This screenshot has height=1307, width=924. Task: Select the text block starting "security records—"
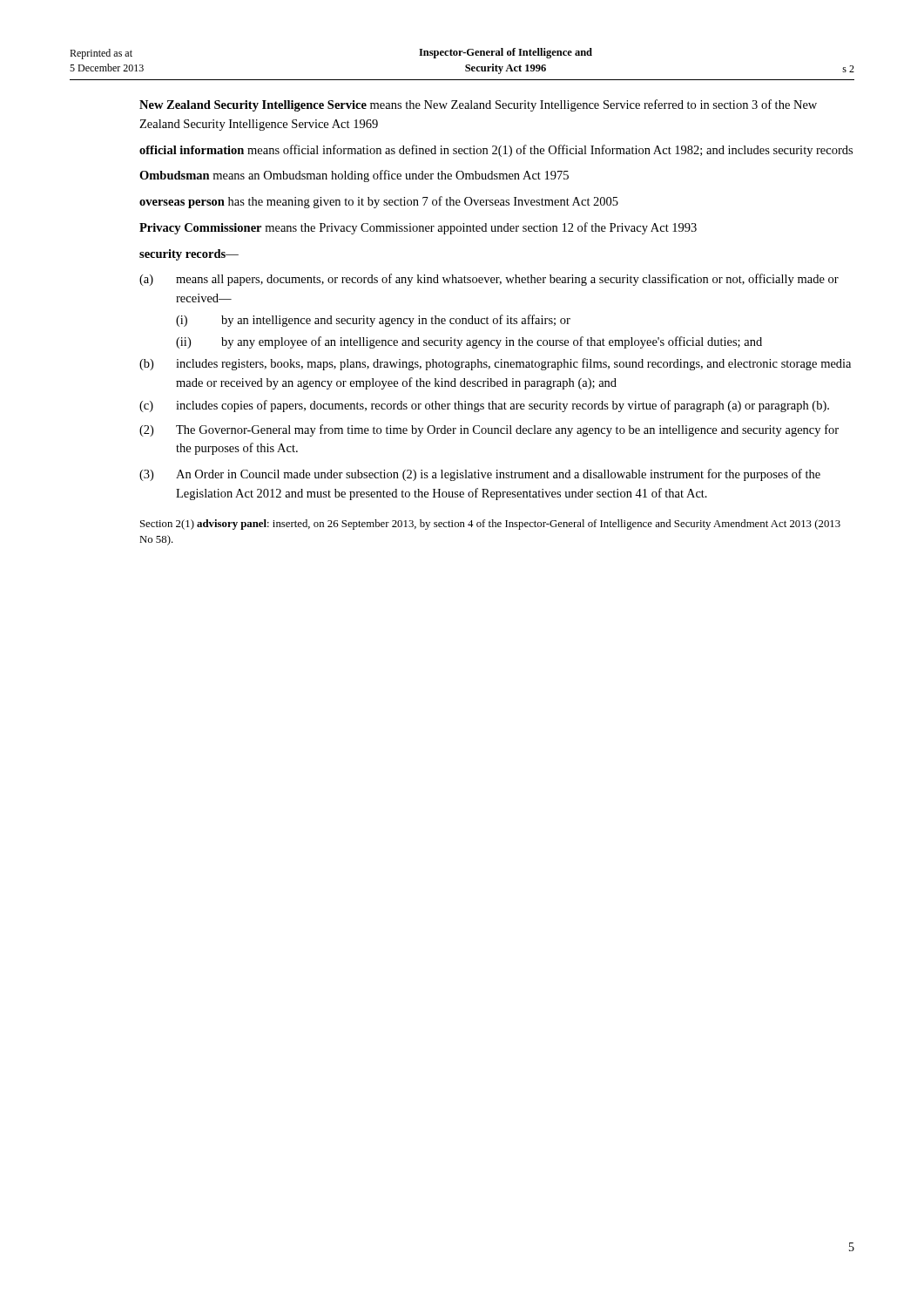[189, 255]
